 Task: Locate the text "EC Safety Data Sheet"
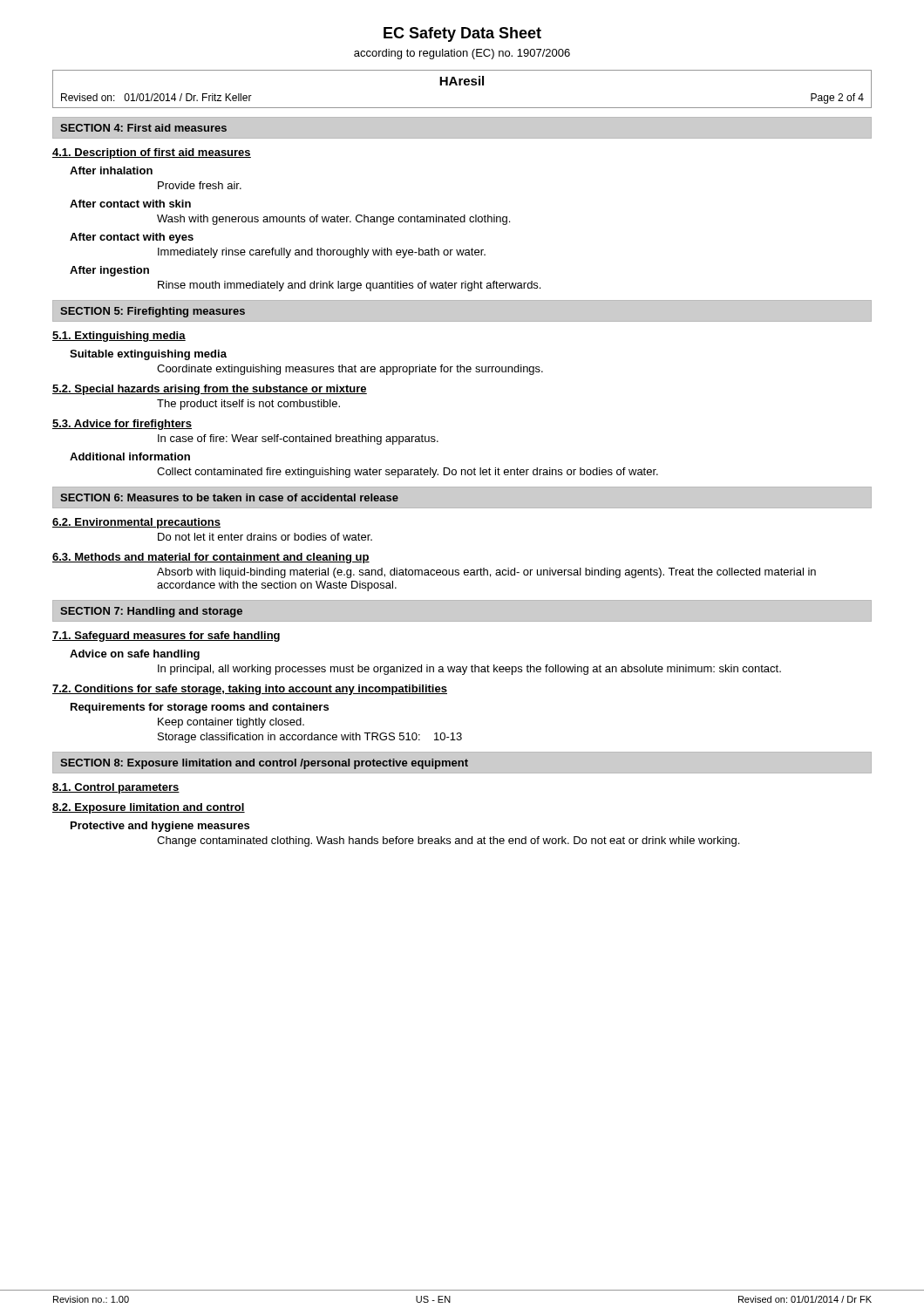462,33
